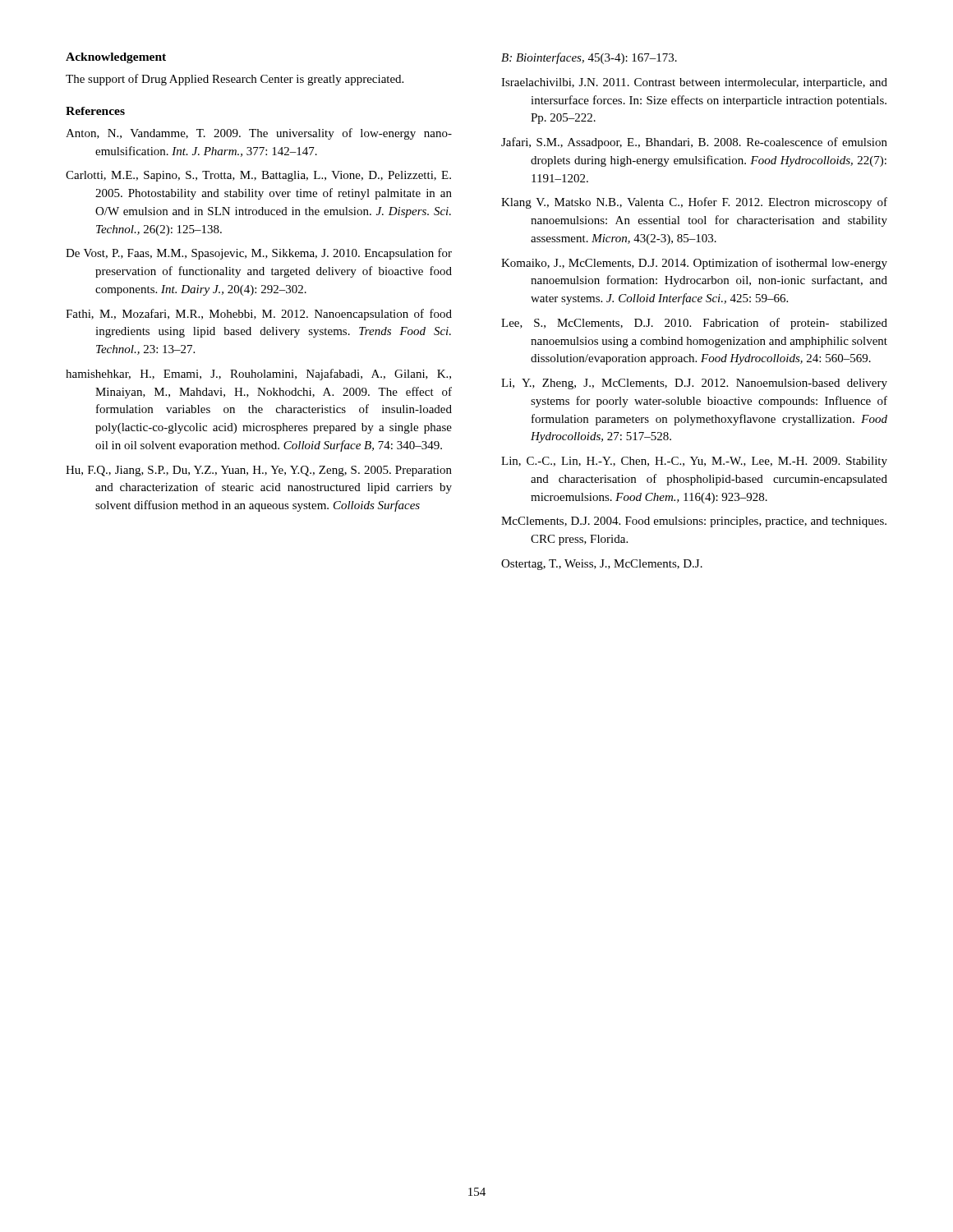This screenshot has width=953, height=1232.
Task: Locate the text starting "De Vost, P., Faas, M.M., Spasojevic,"
Action: (259, 271)
